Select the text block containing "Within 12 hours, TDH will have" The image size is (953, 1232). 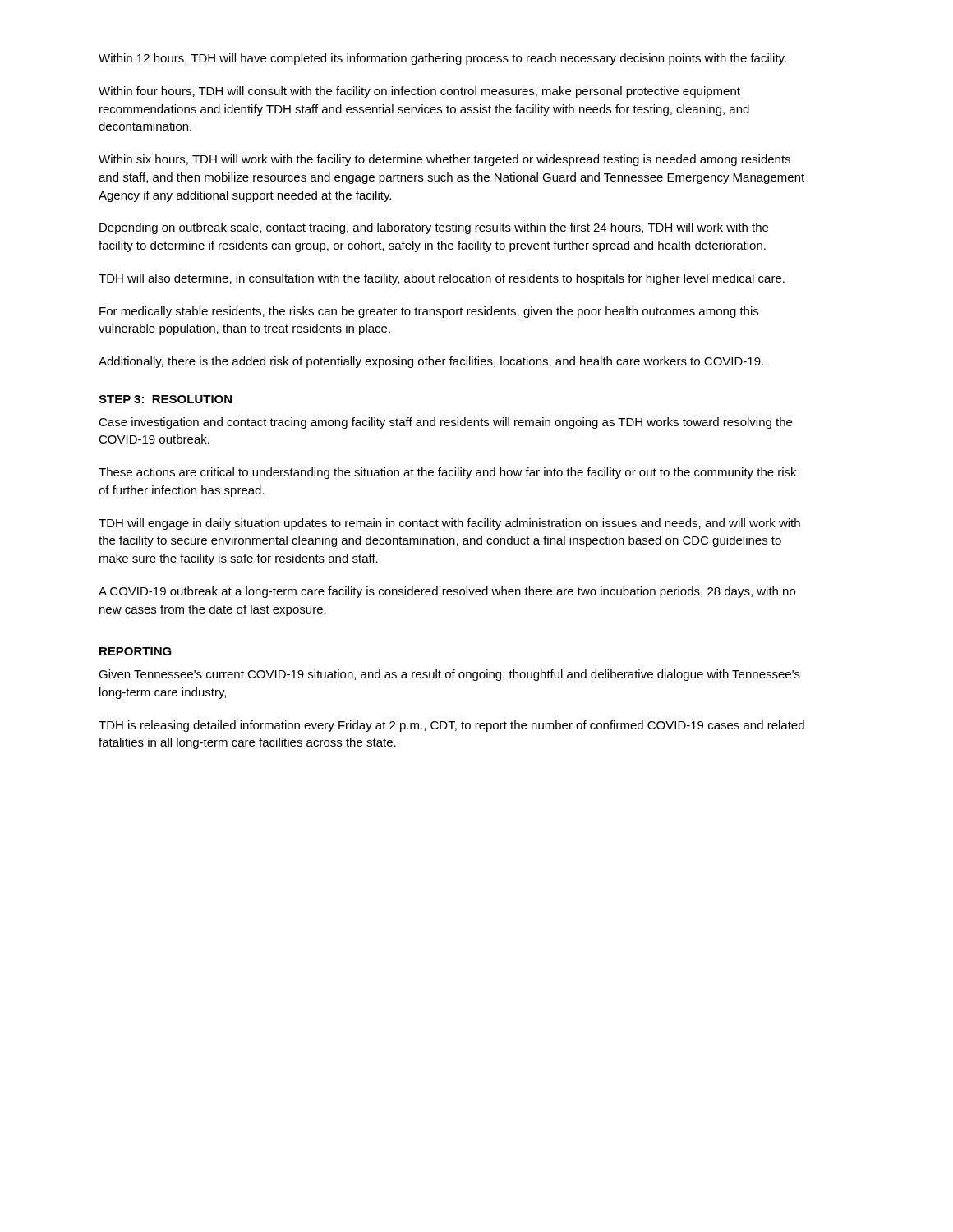point(443,58)
